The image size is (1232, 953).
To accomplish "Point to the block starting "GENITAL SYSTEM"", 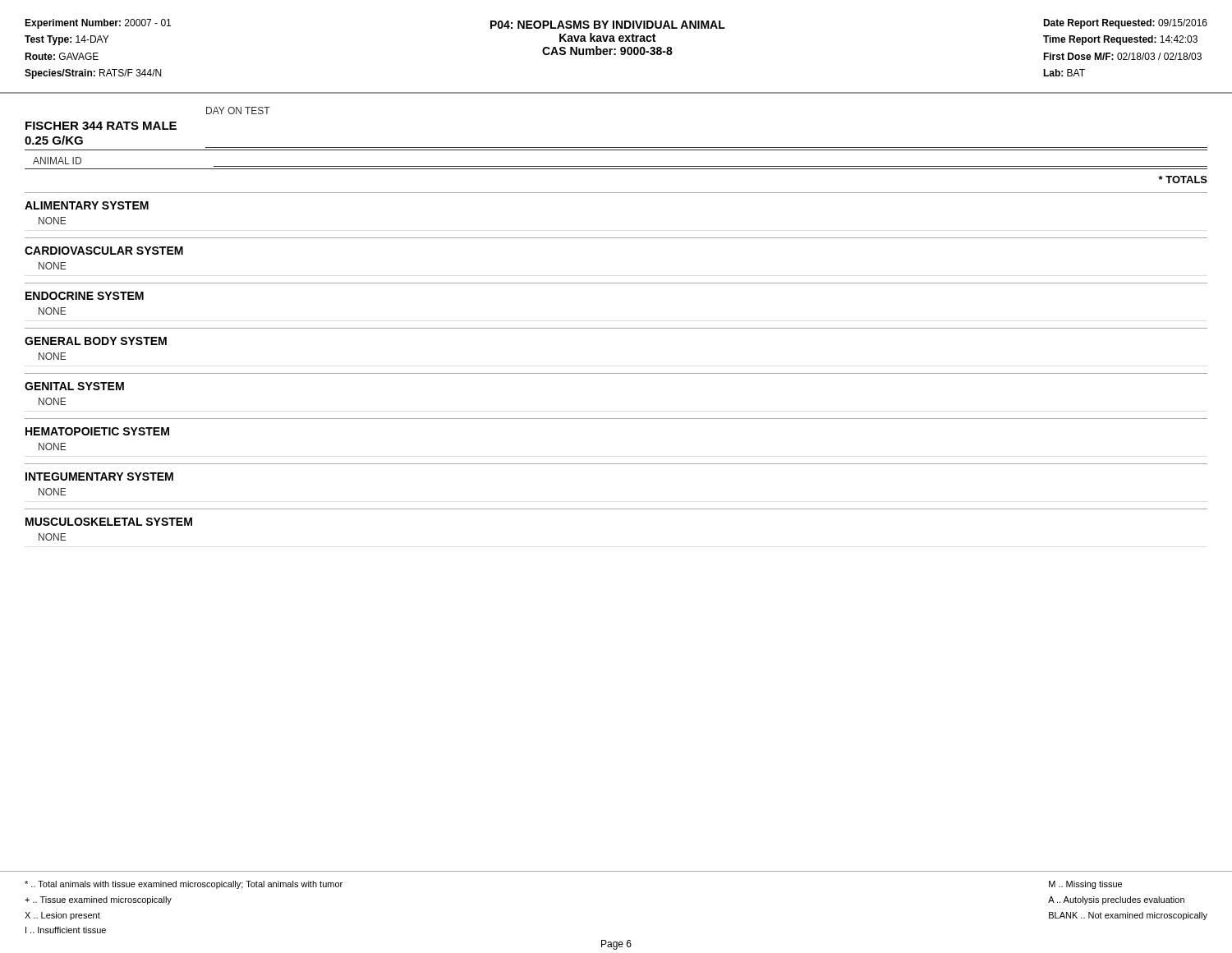I will click(x=75, y=386).
